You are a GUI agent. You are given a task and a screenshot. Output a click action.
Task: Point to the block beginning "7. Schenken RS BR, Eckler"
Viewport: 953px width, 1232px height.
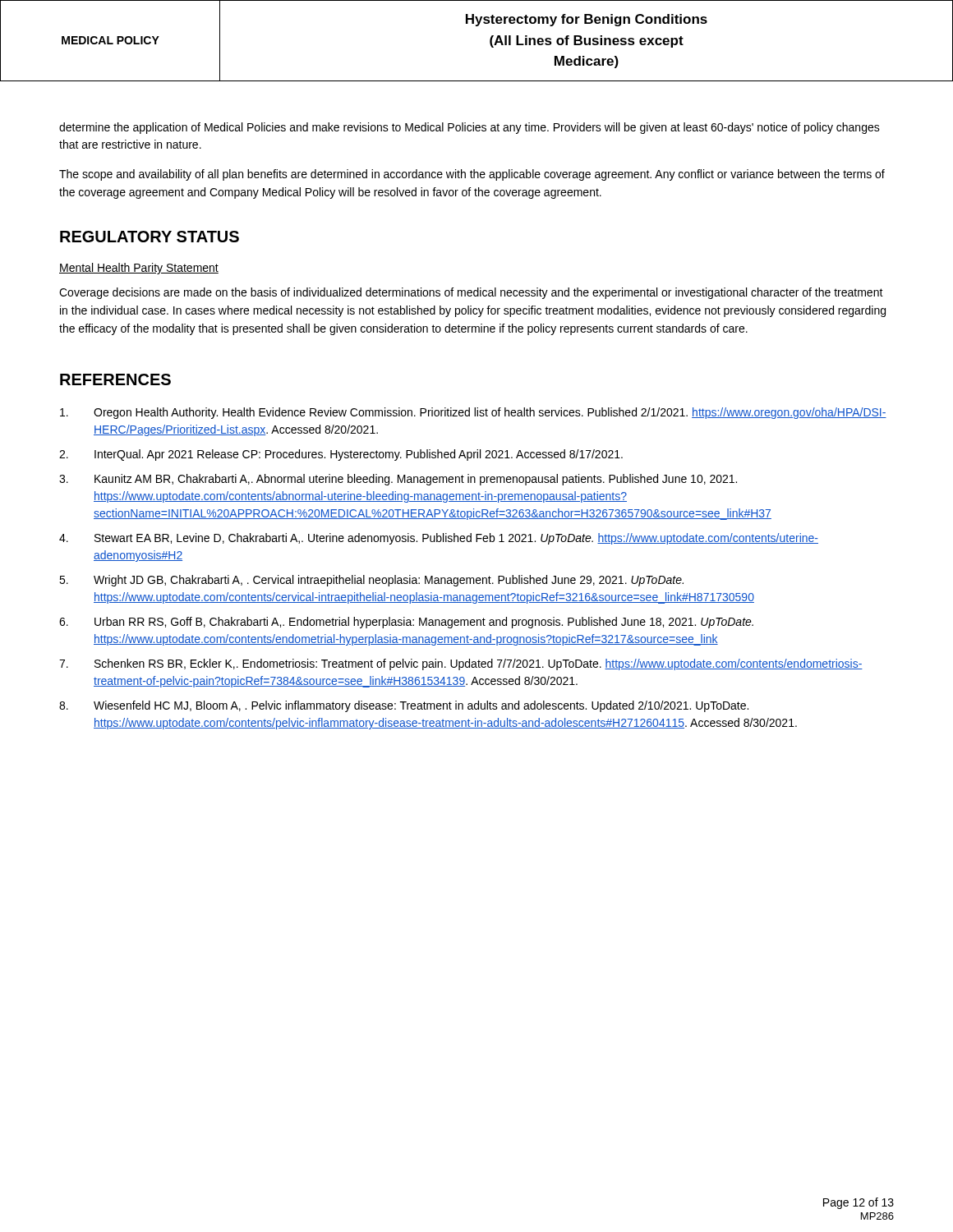point(476,673)
